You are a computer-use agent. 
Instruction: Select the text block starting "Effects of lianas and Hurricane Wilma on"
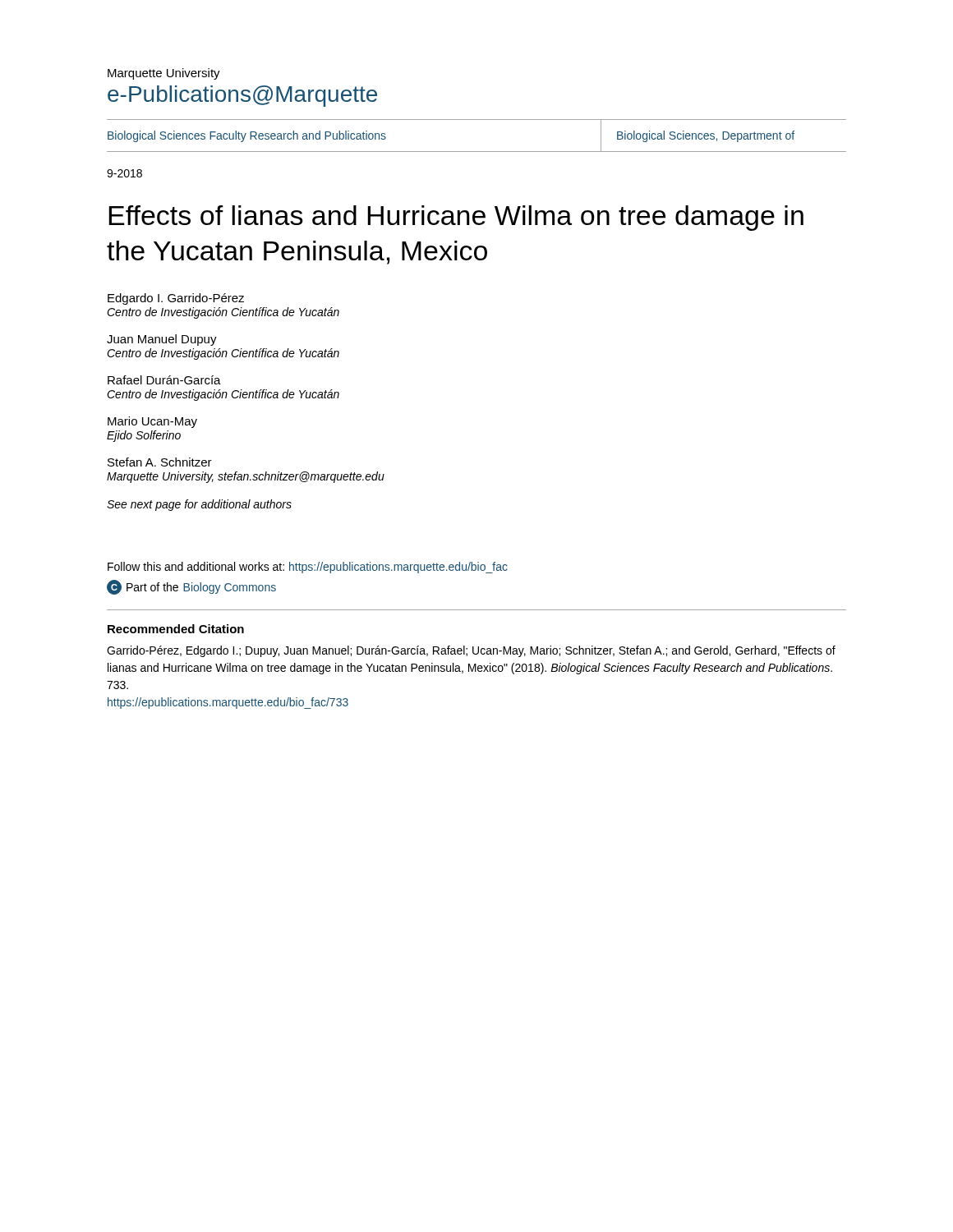click(x=456, y=233)
